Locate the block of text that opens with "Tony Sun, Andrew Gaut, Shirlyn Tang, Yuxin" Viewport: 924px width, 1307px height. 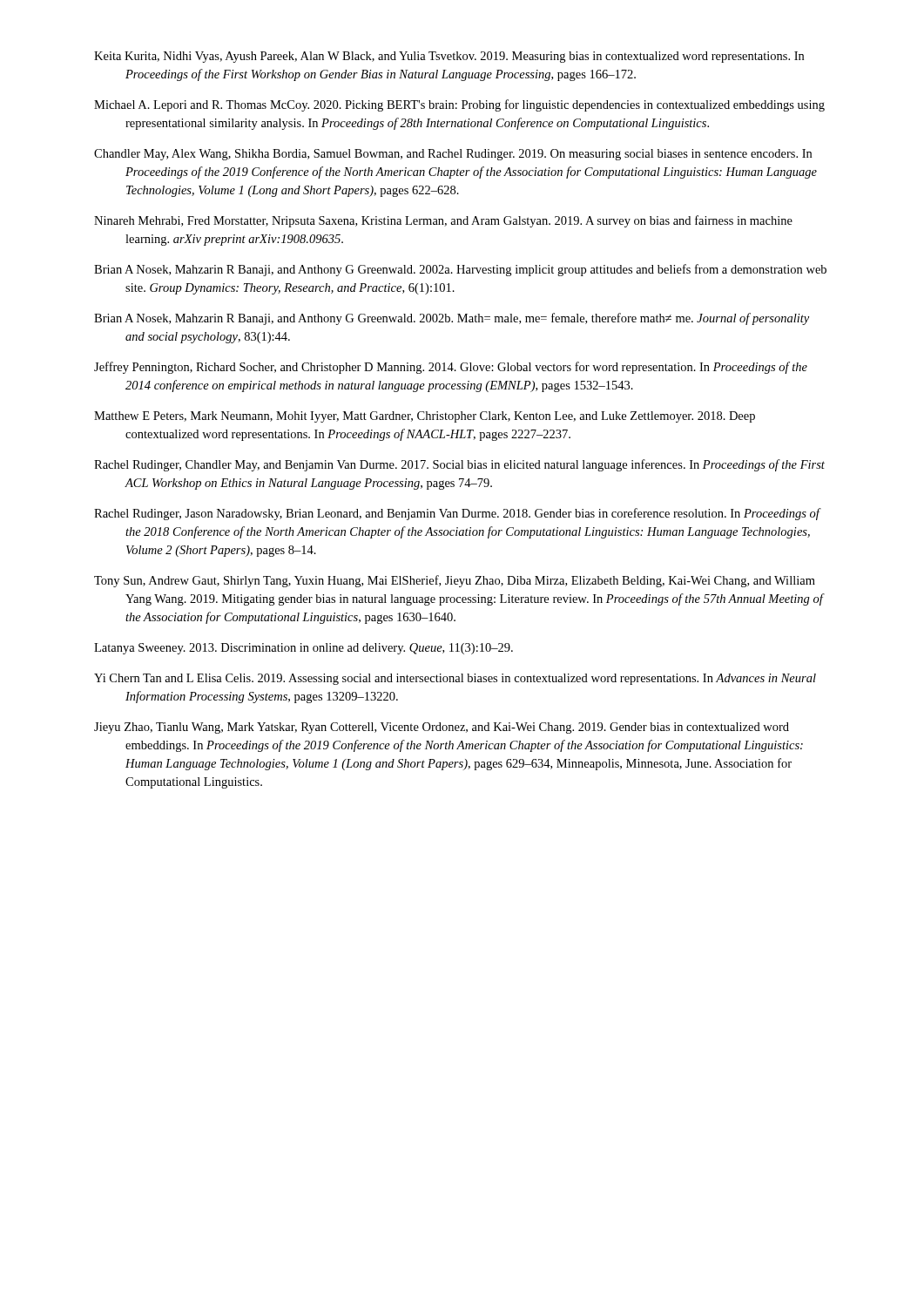point(458,599)
